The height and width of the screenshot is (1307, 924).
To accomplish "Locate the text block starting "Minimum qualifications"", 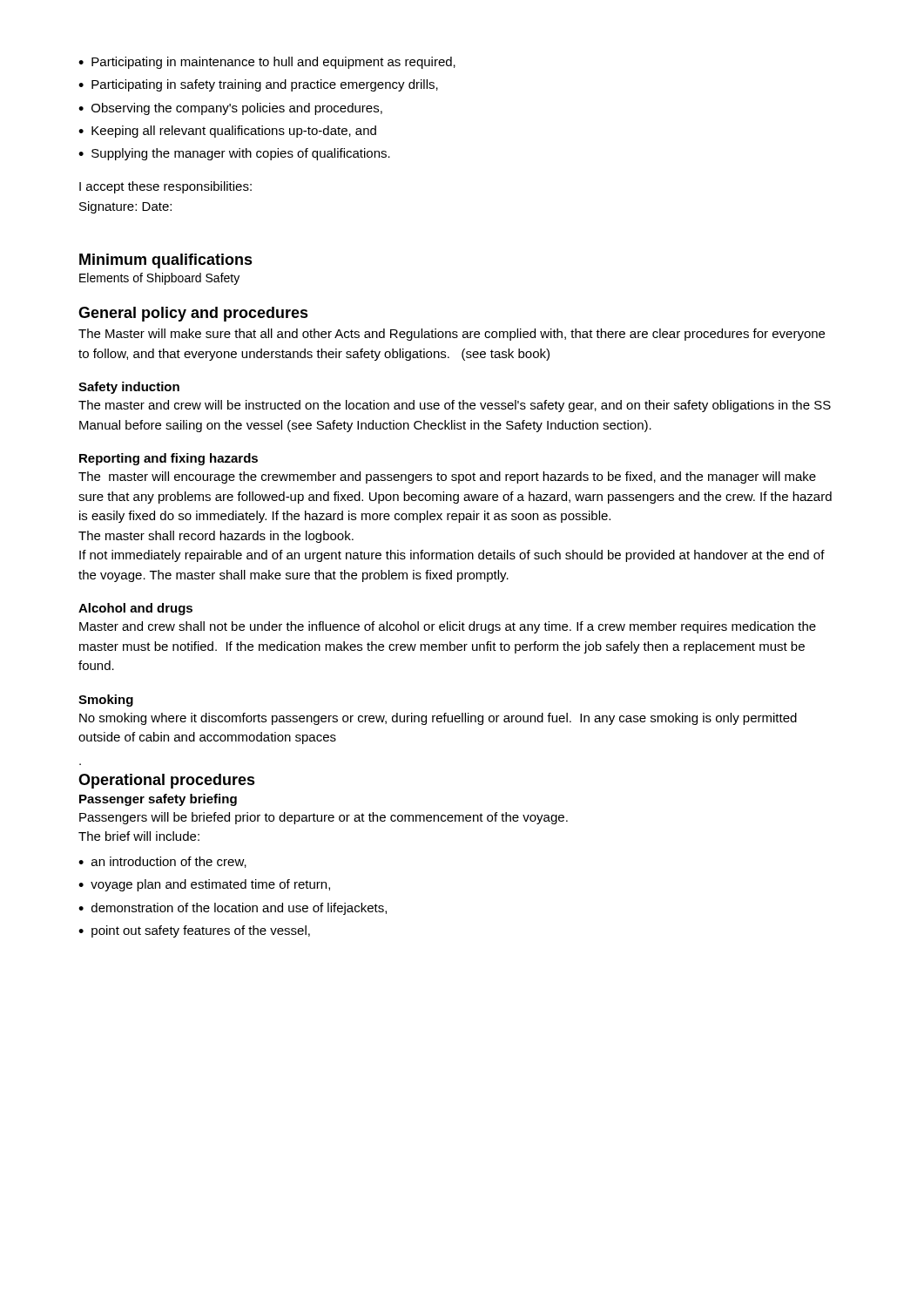I will pyautogui.click(x=165, y=260).
